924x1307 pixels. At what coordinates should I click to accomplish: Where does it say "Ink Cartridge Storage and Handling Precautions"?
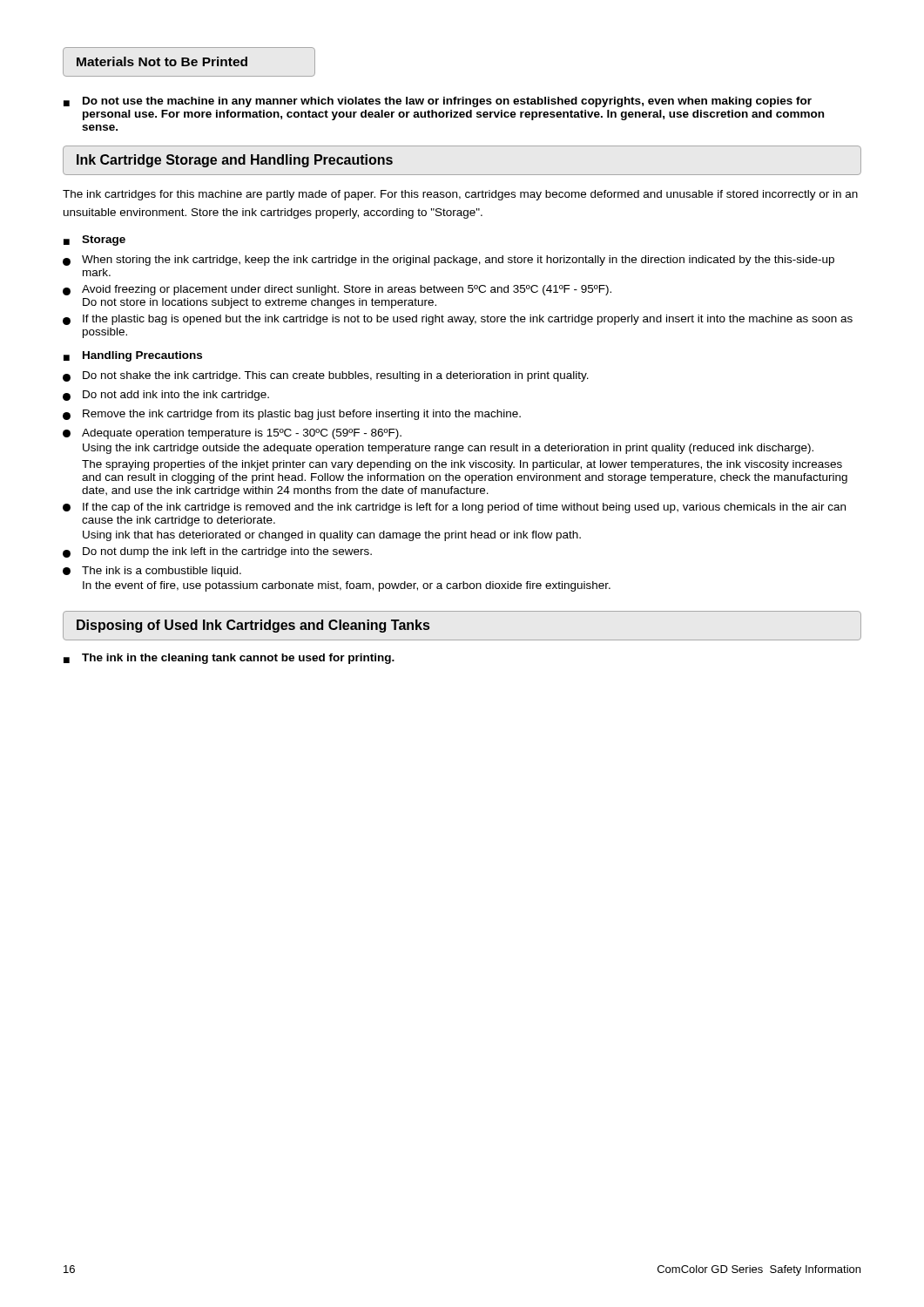click(462, 160)
